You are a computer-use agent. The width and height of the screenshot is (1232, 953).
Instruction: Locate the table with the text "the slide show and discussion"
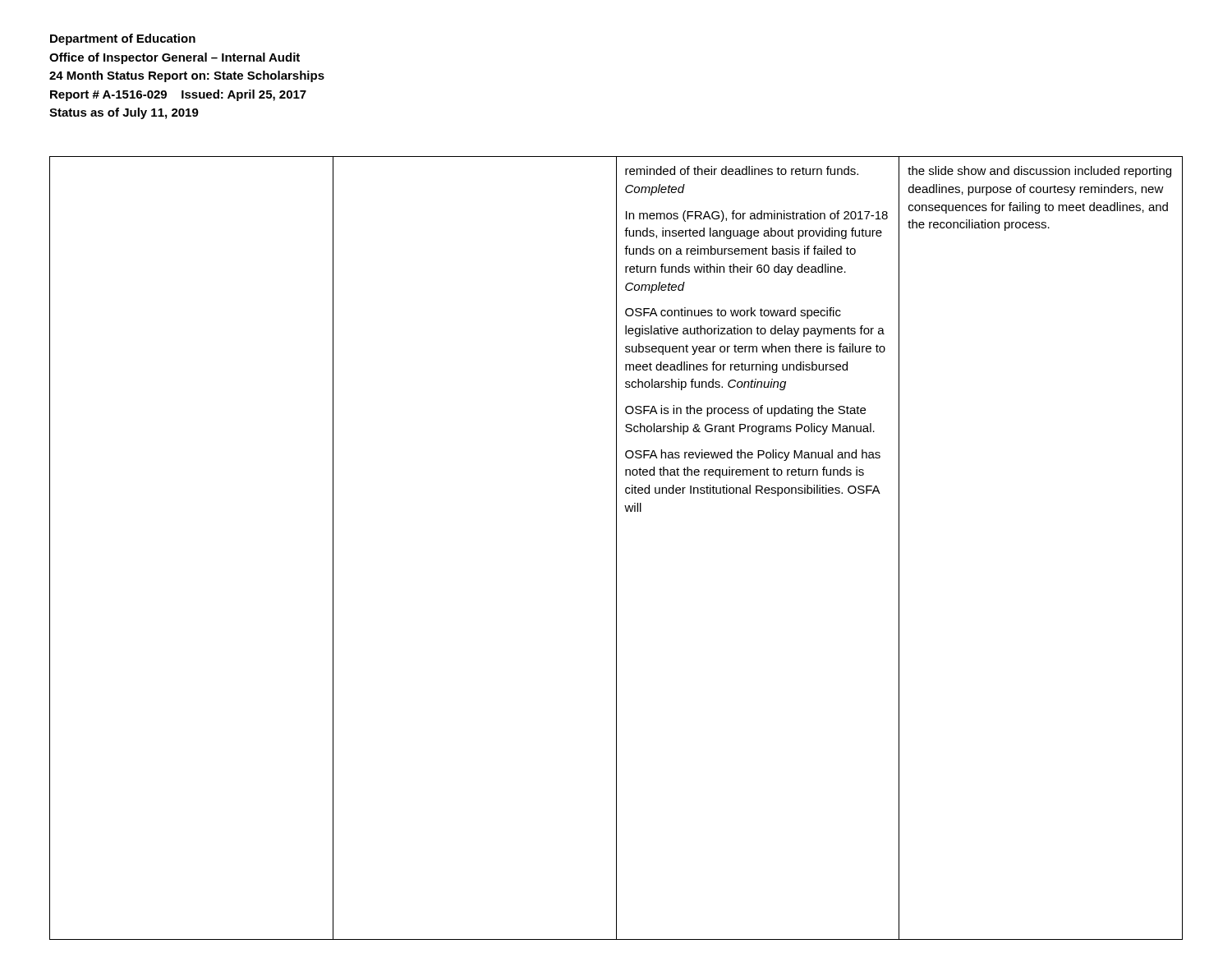[616, 538]
